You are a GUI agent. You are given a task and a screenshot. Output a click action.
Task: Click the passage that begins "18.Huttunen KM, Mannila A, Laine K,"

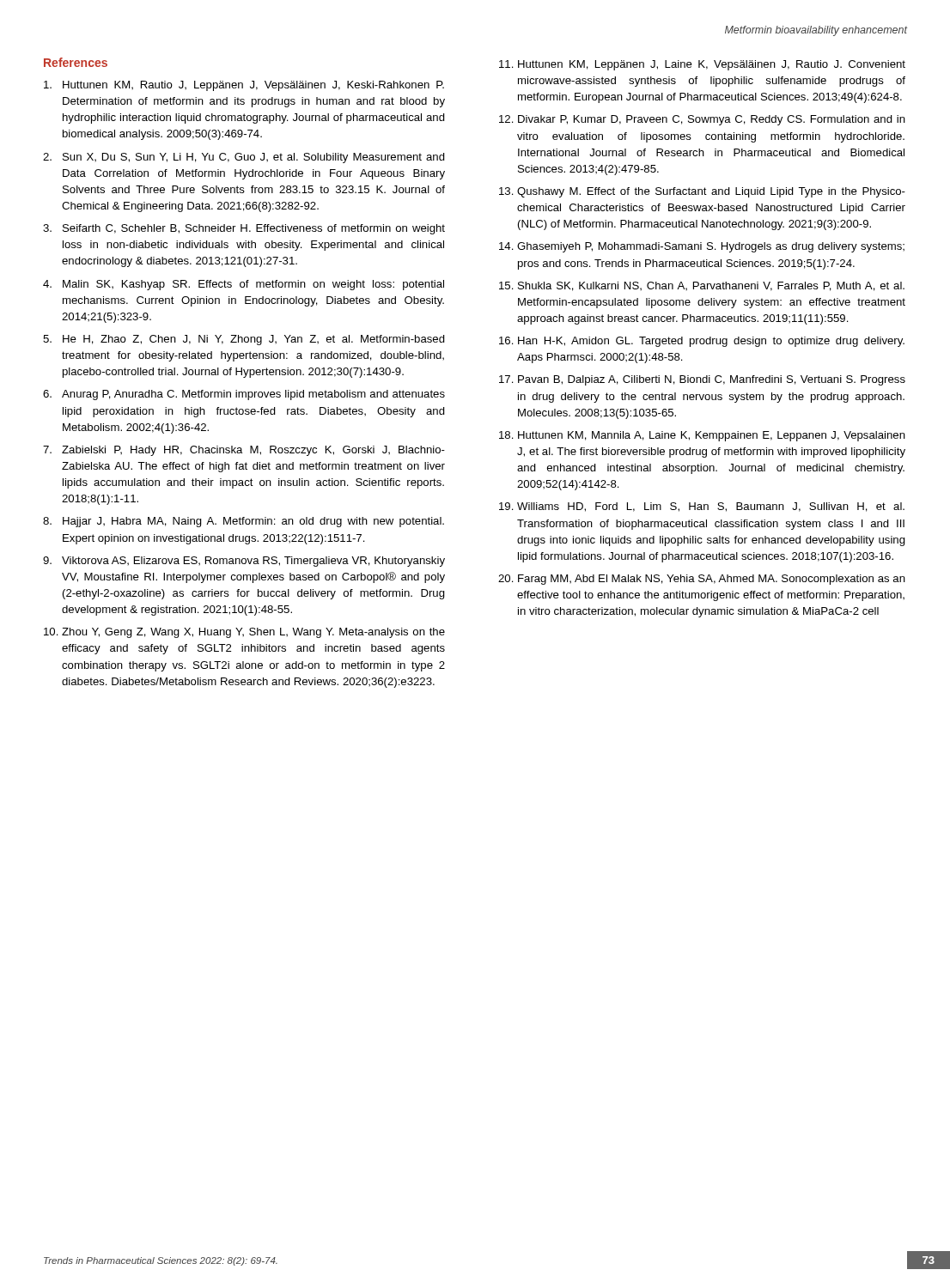click(x=702, y=459)
